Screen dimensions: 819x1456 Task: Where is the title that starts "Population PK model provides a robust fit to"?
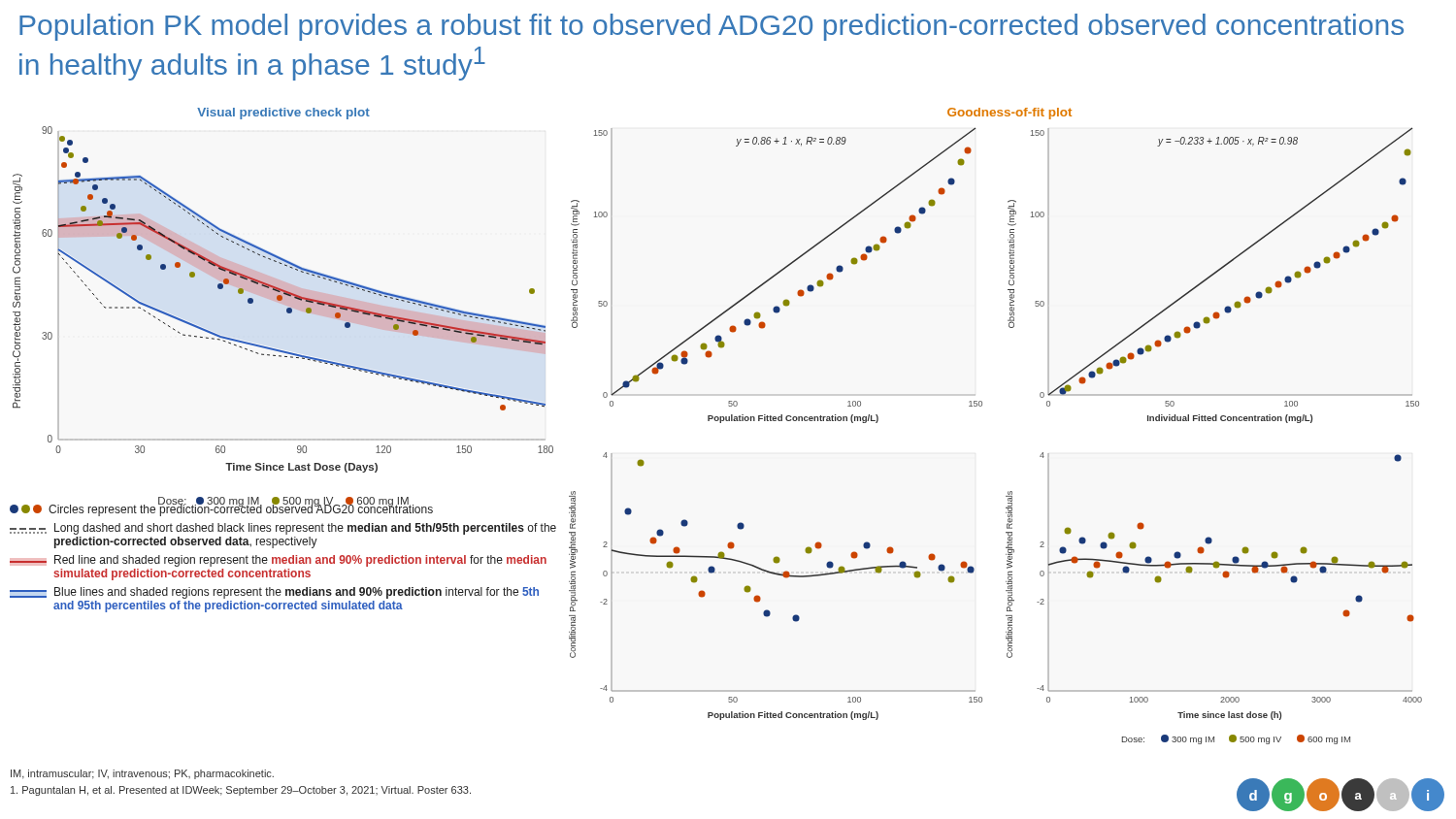click(x=711, y=45)
